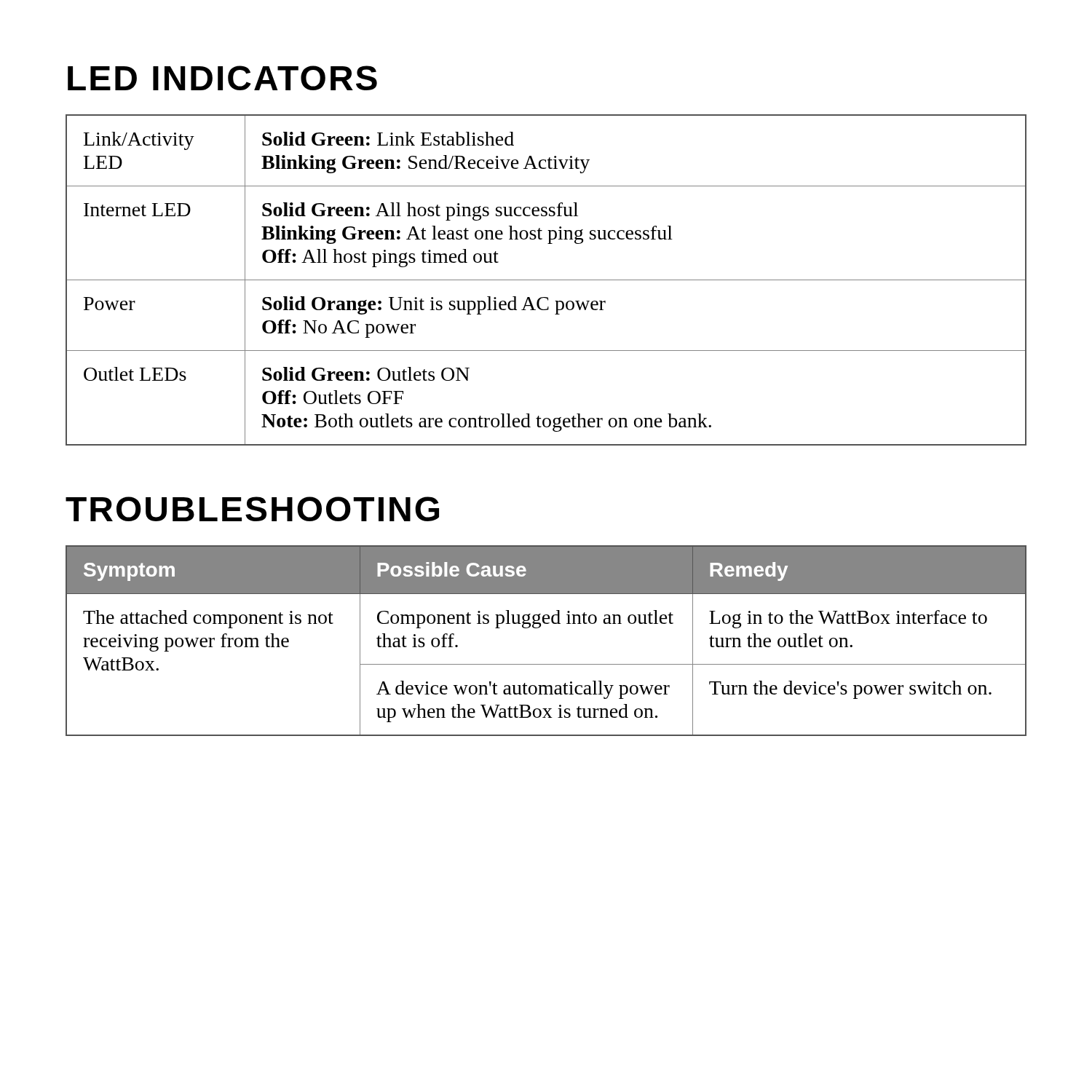Select the table that reads "Possible Cause"
This screenshot has height=1092, width=1092.
(x=546, y=641)
